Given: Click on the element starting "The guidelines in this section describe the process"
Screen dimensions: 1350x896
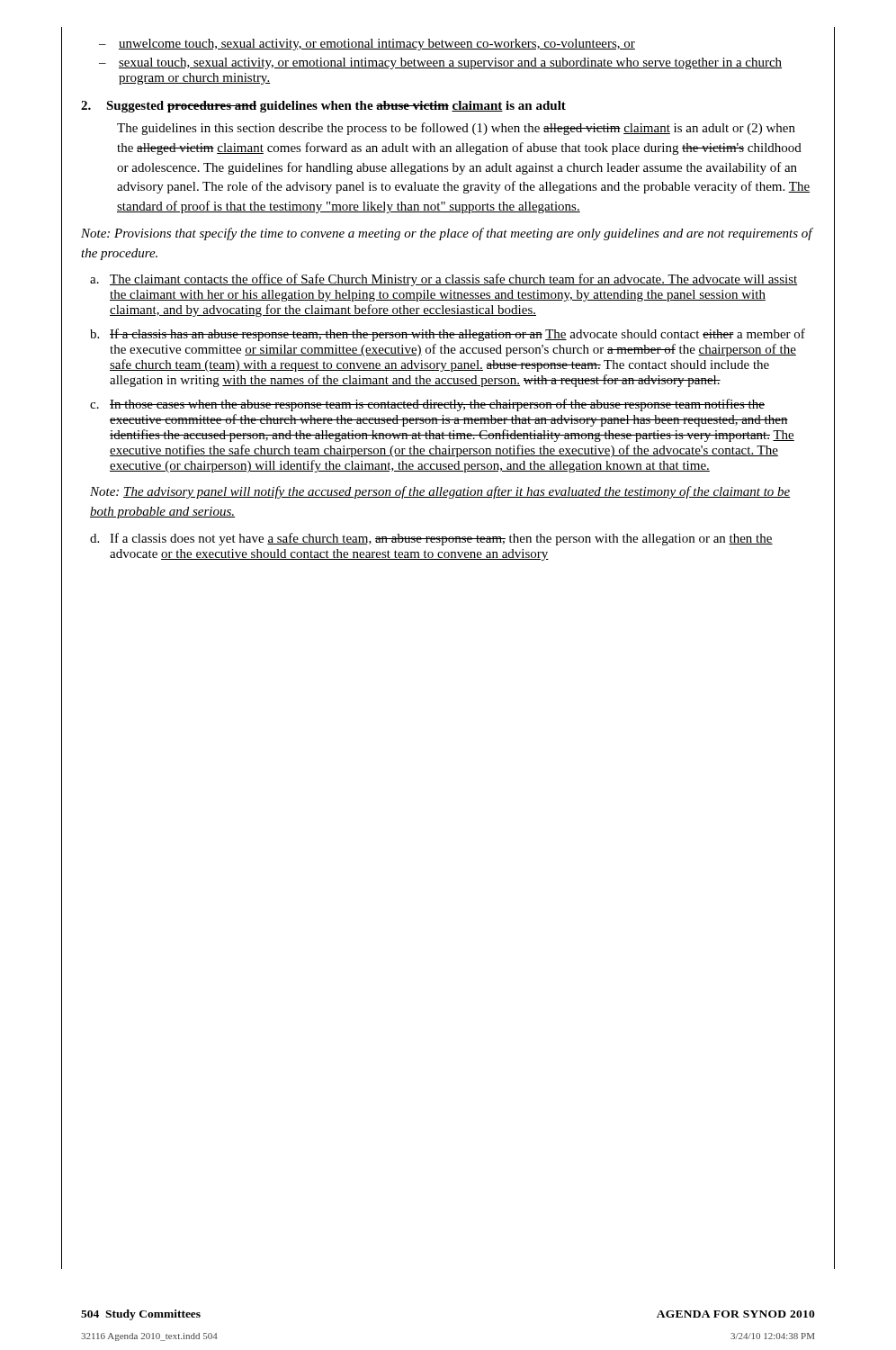Looking at the screenshot, I should [x=466, y=168].
